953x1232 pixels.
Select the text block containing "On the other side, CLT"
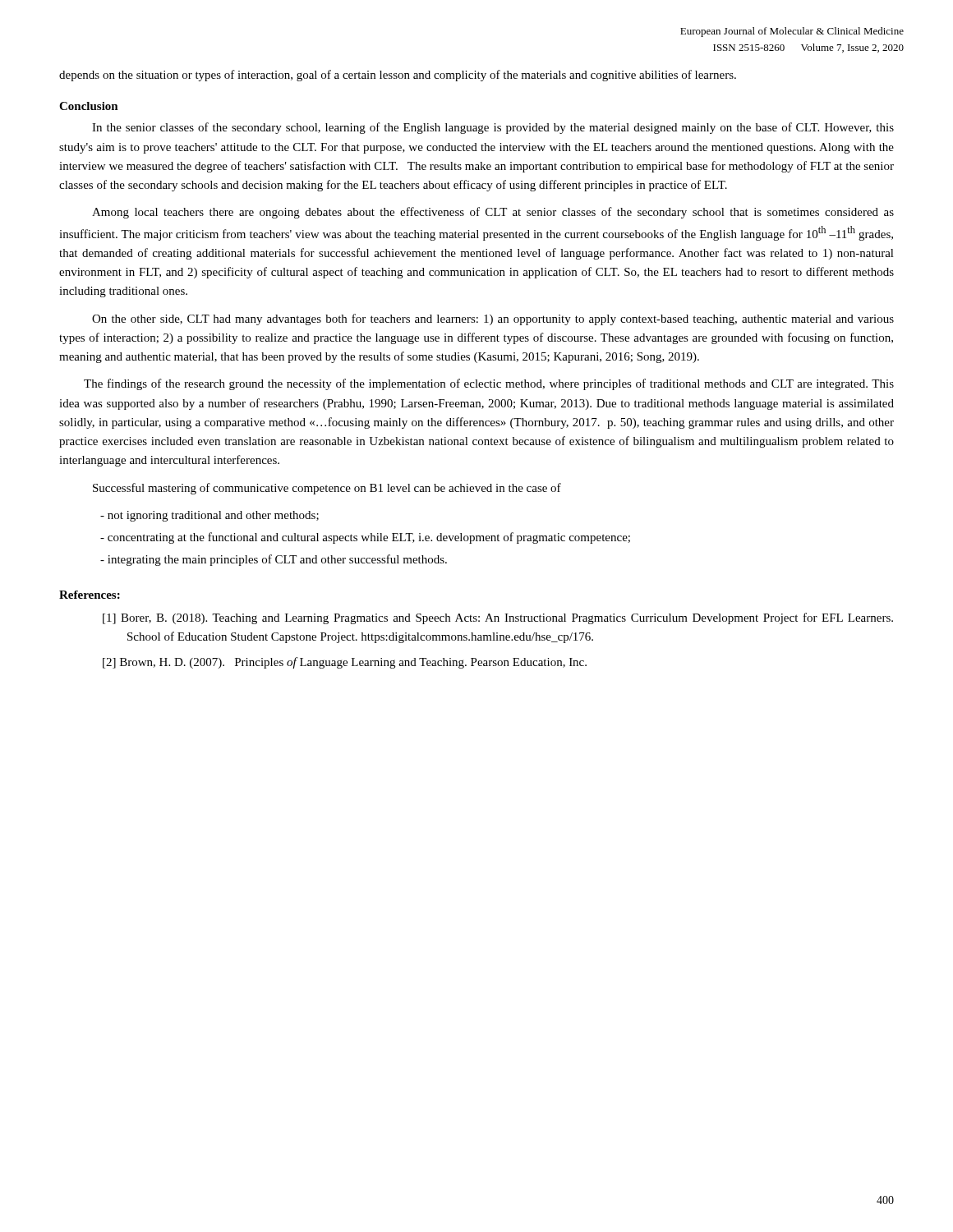point(476,337)
